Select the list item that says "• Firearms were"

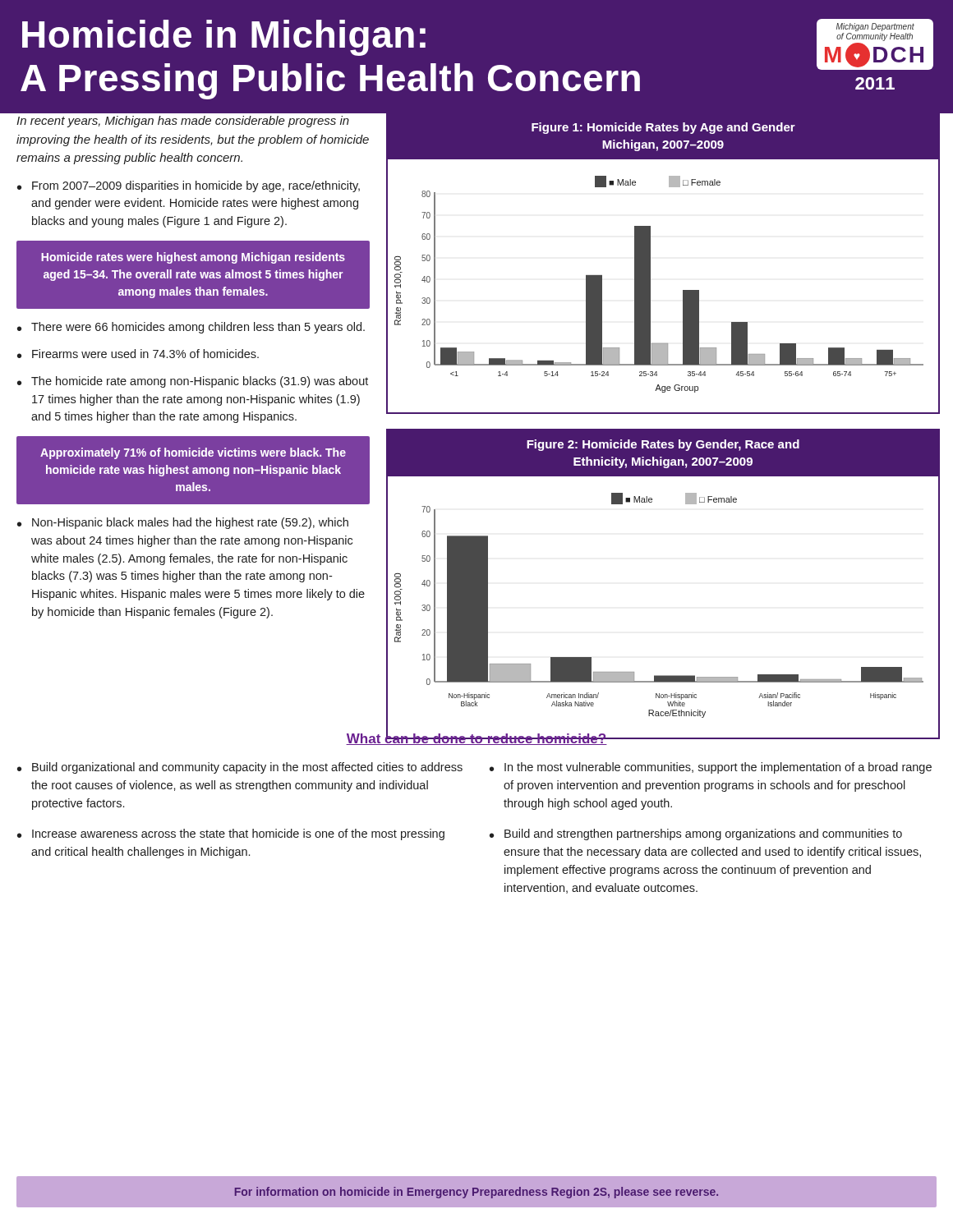coord(138,355)
